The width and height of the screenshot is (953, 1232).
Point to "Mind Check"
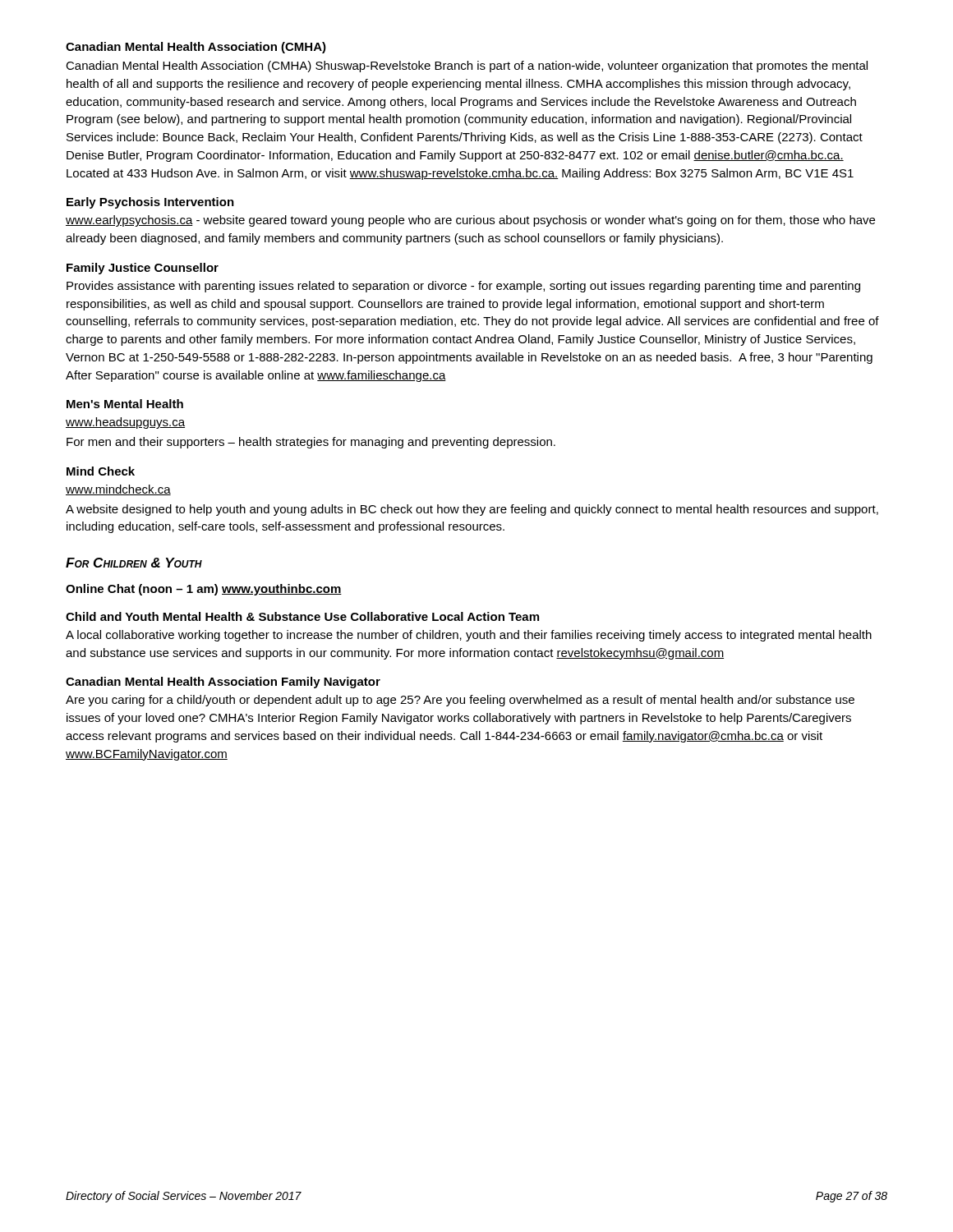pyautogui.click(x=100, y=471)
